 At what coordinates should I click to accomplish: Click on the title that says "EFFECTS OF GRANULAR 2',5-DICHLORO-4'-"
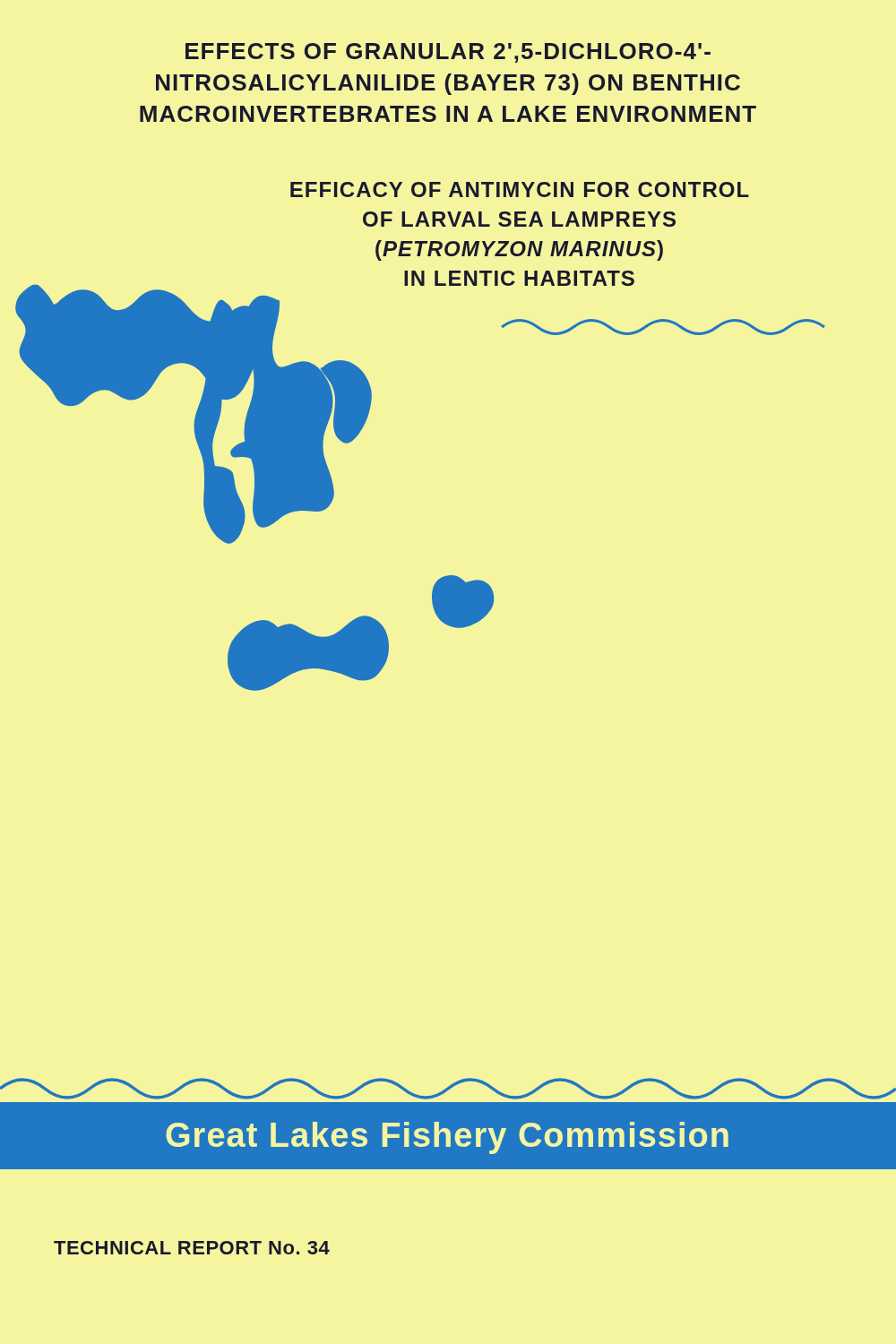pyautogui.click(x=448, y=83)
